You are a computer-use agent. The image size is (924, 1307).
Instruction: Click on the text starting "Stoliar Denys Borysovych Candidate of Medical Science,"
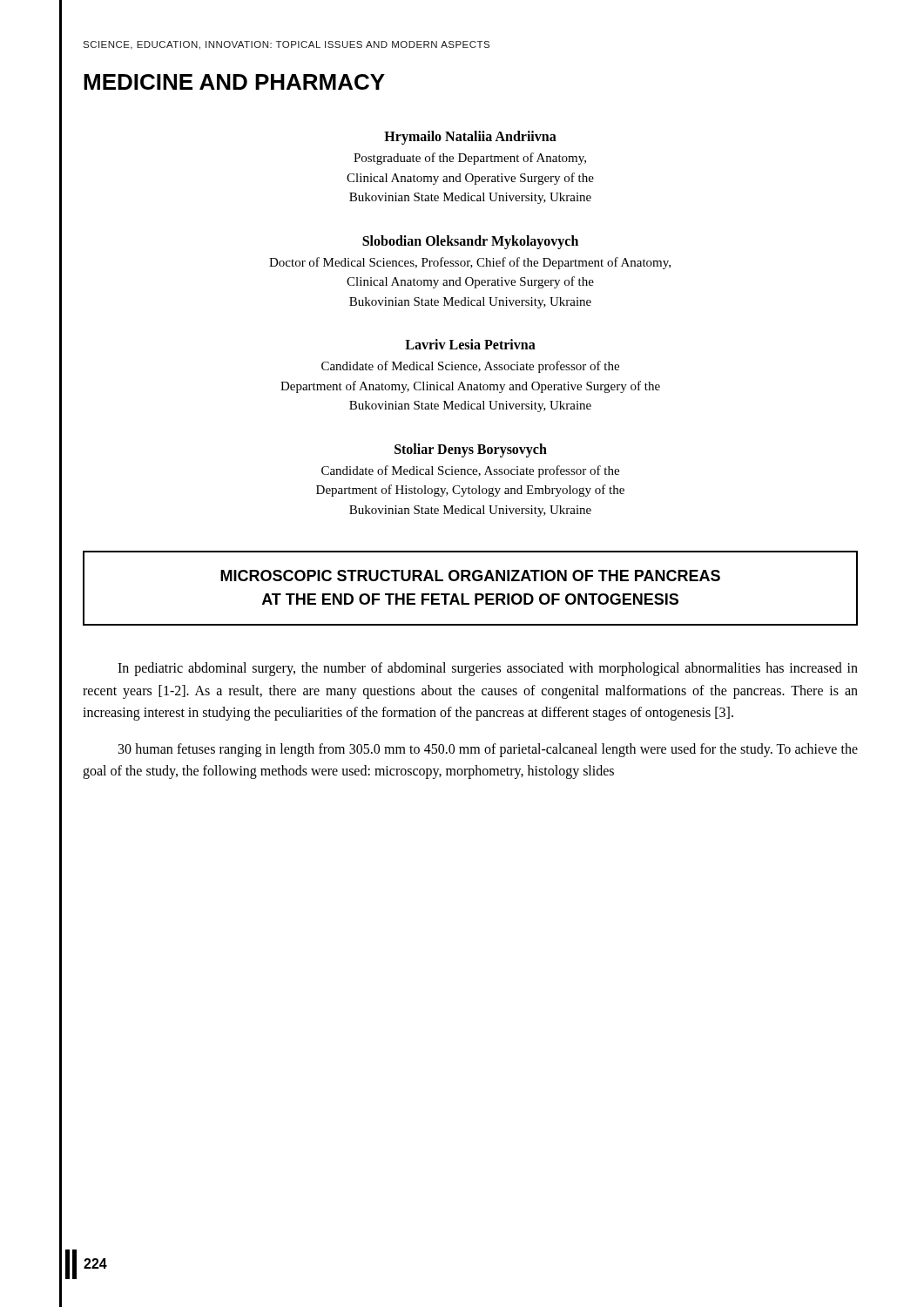(x=470, y=480)
